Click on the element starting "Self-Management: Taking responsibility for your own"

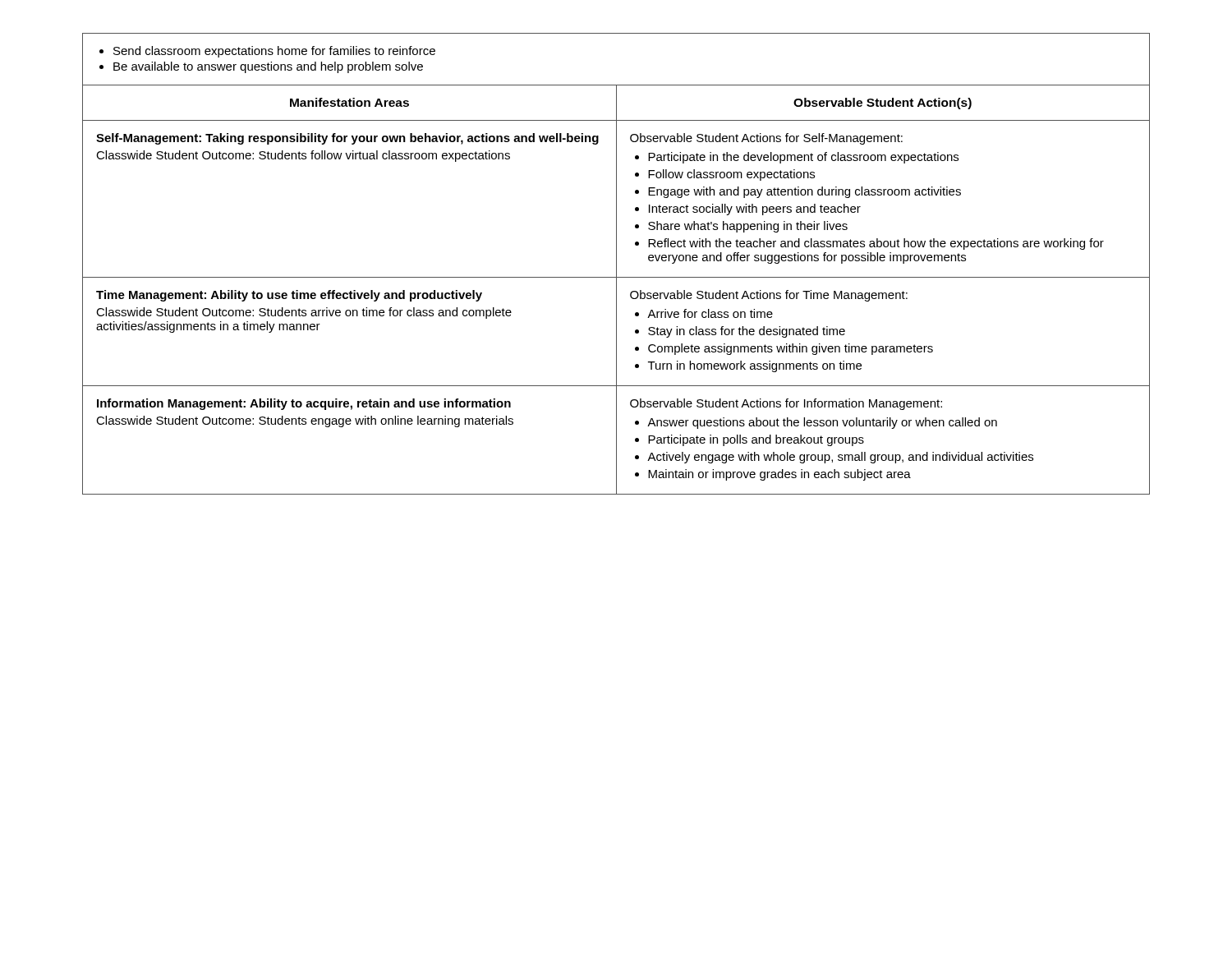click(349, 146)
